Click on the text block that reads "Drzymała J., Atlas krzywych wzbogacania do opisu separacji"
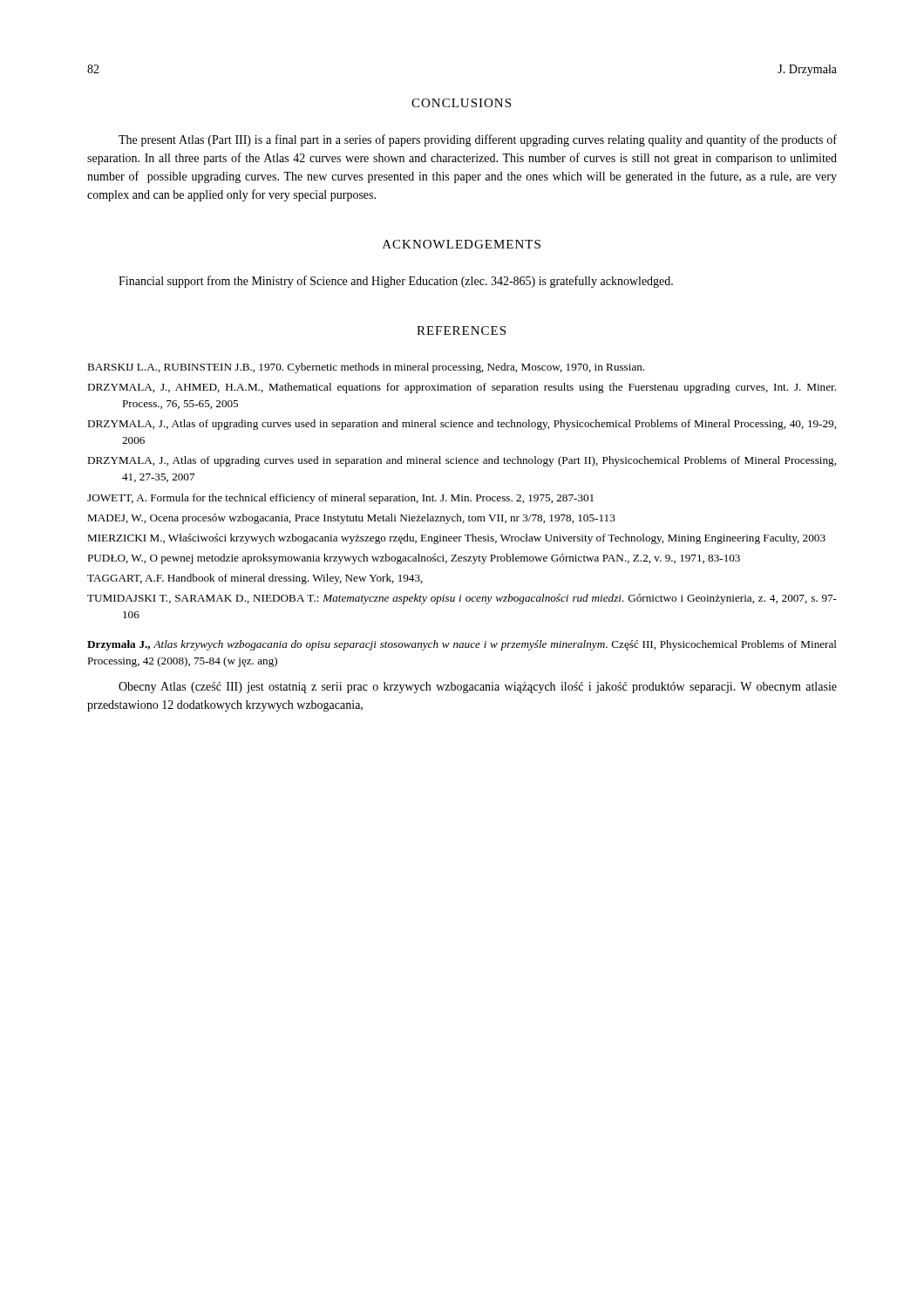The width and height of the screenshot is (924, 1308). 462,652
